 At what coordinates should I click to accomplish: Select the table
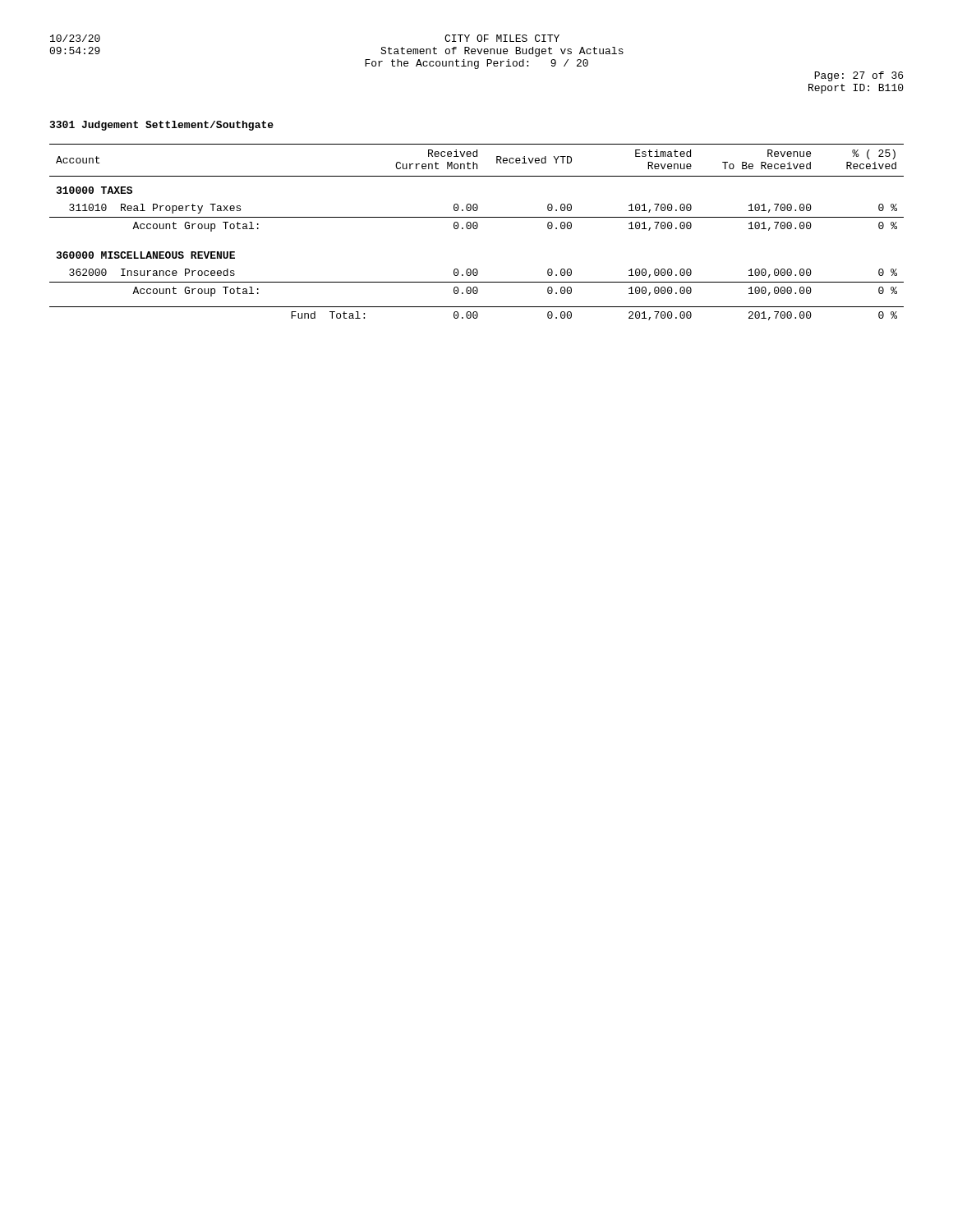476,234
